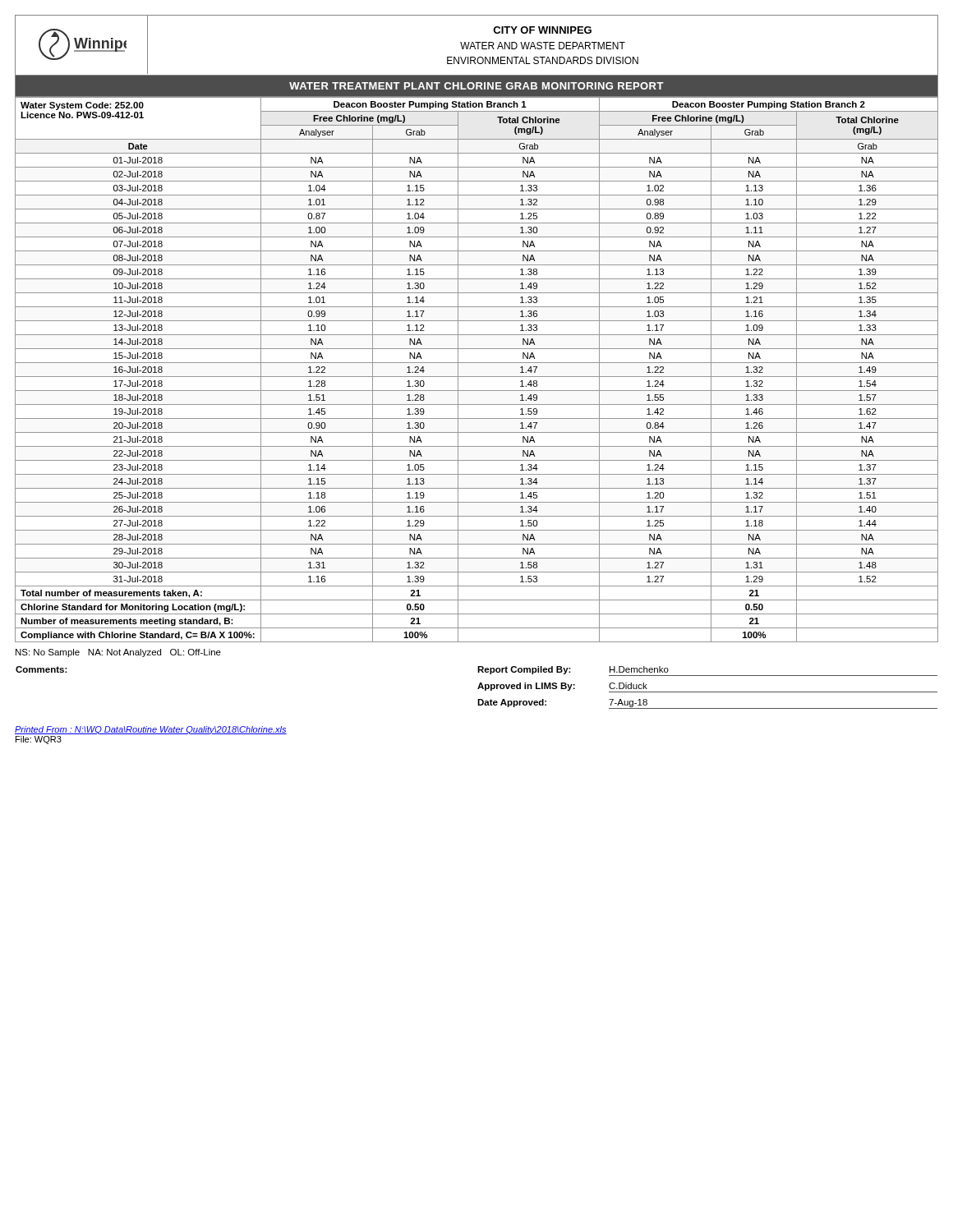The height and width of the screenshot is (1232, 953).
Task: Point to the text starting "Approved in LIMS By: C.Diduck"
Action: click(x=707, y=686)
